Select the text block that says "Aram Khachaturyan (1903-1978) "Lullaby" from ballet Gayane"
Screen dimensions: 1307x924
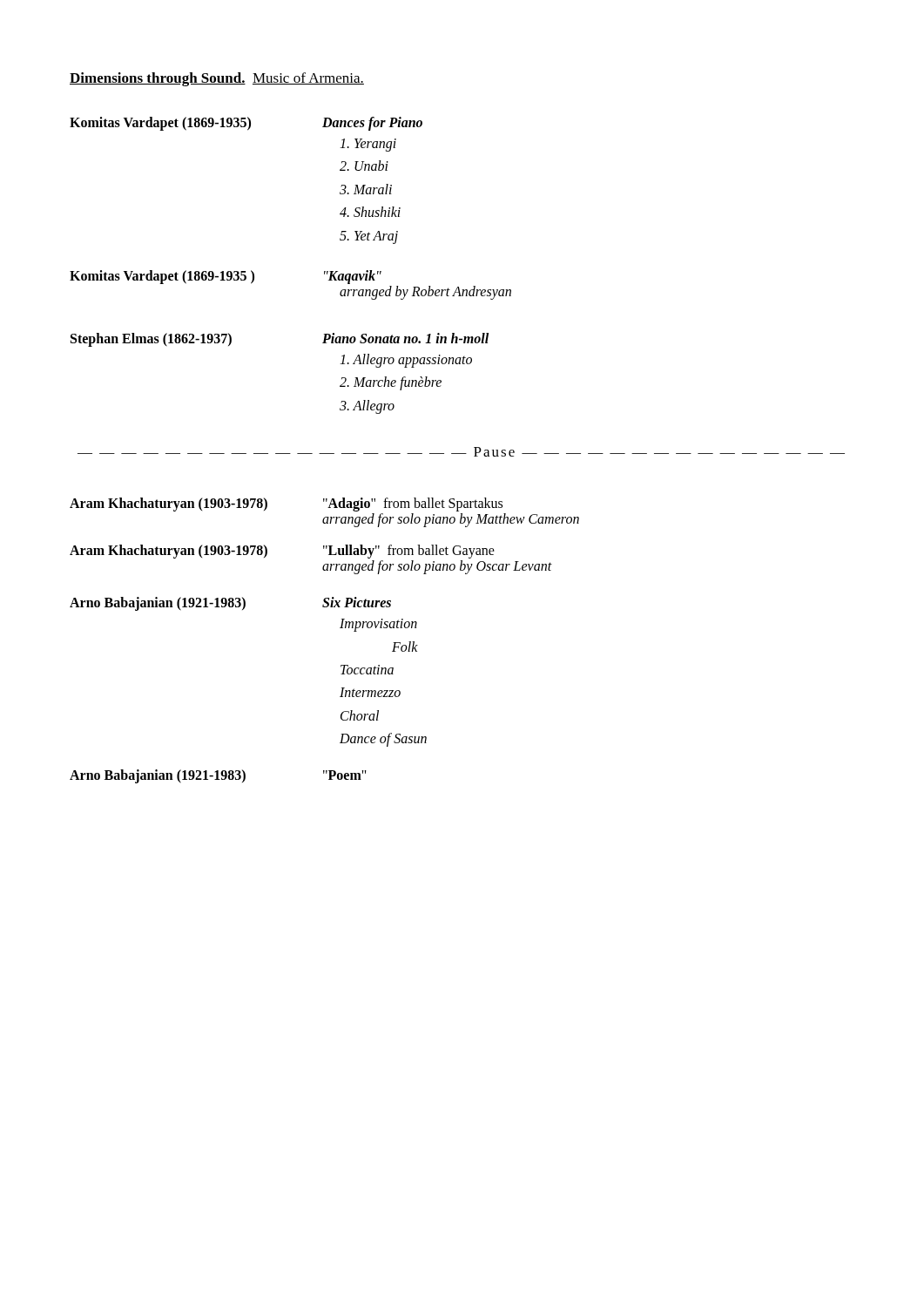[x=462, y=559]
